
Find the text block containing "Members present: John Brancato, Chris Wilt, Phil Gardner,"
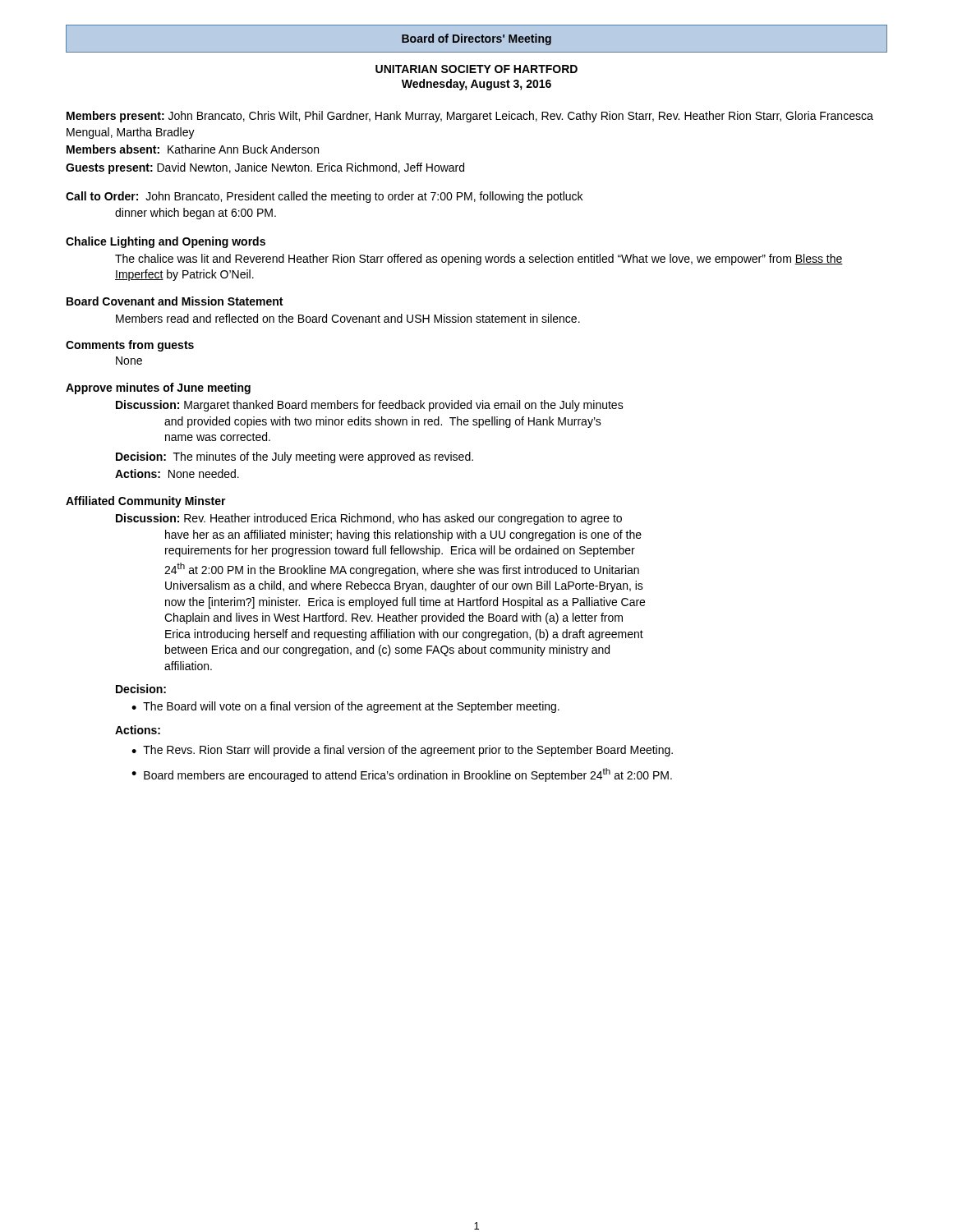469,124
